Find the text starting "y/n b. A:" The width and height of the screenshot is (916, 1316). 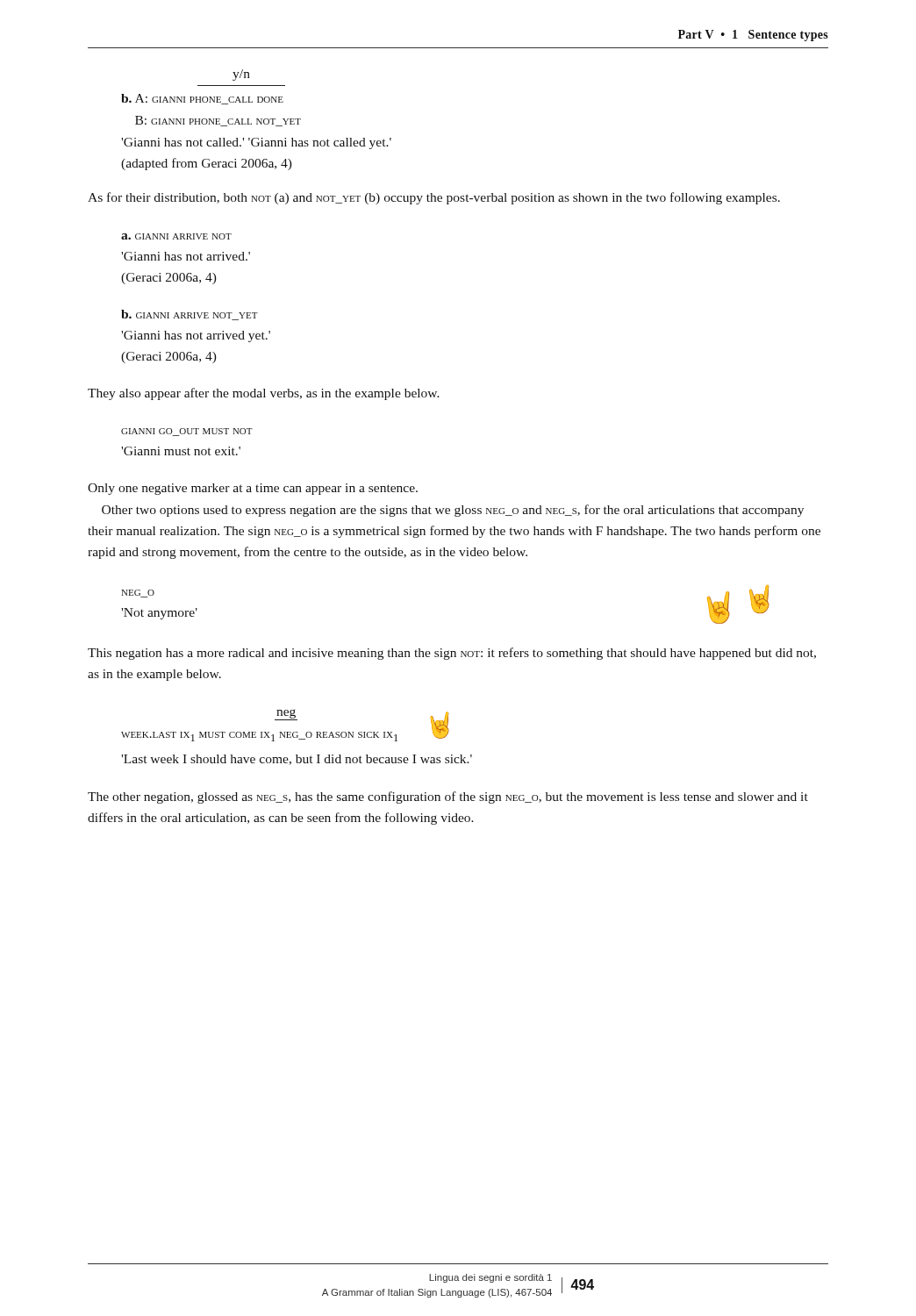[241, 75]
